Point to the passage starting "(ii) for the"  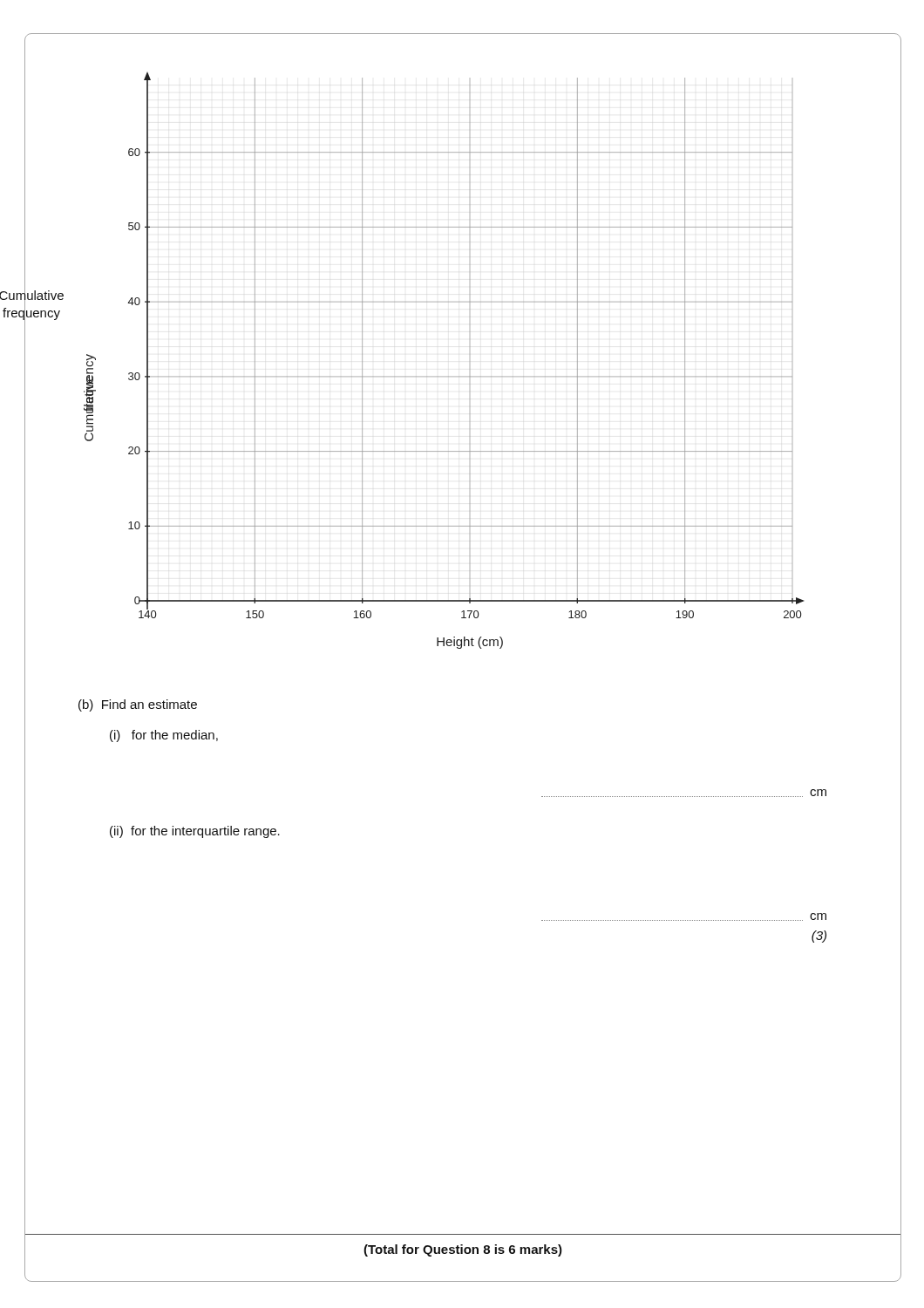[x=195, y=831]
